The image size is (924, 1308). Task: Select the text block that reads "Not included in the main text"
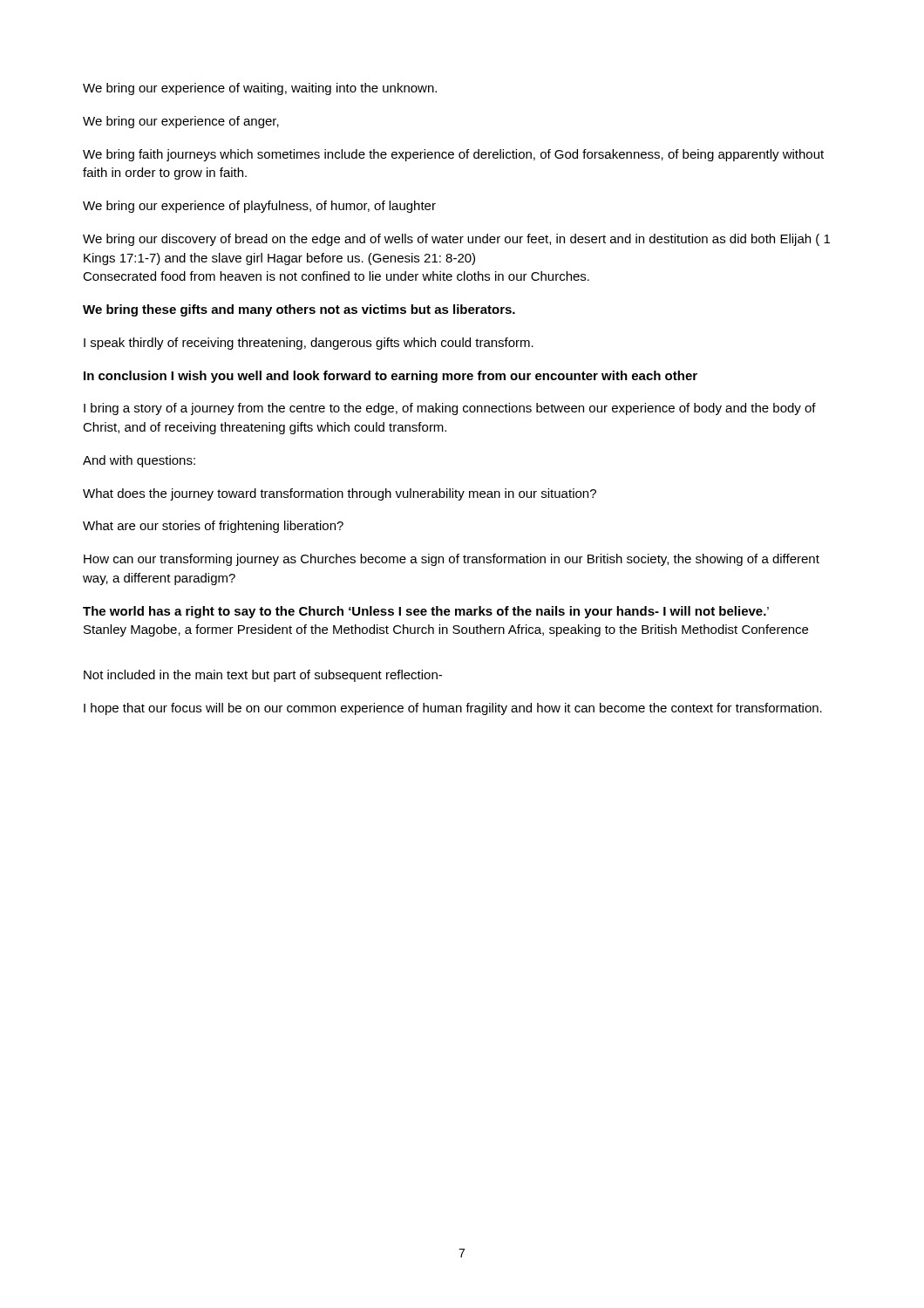tap(263, 674)
